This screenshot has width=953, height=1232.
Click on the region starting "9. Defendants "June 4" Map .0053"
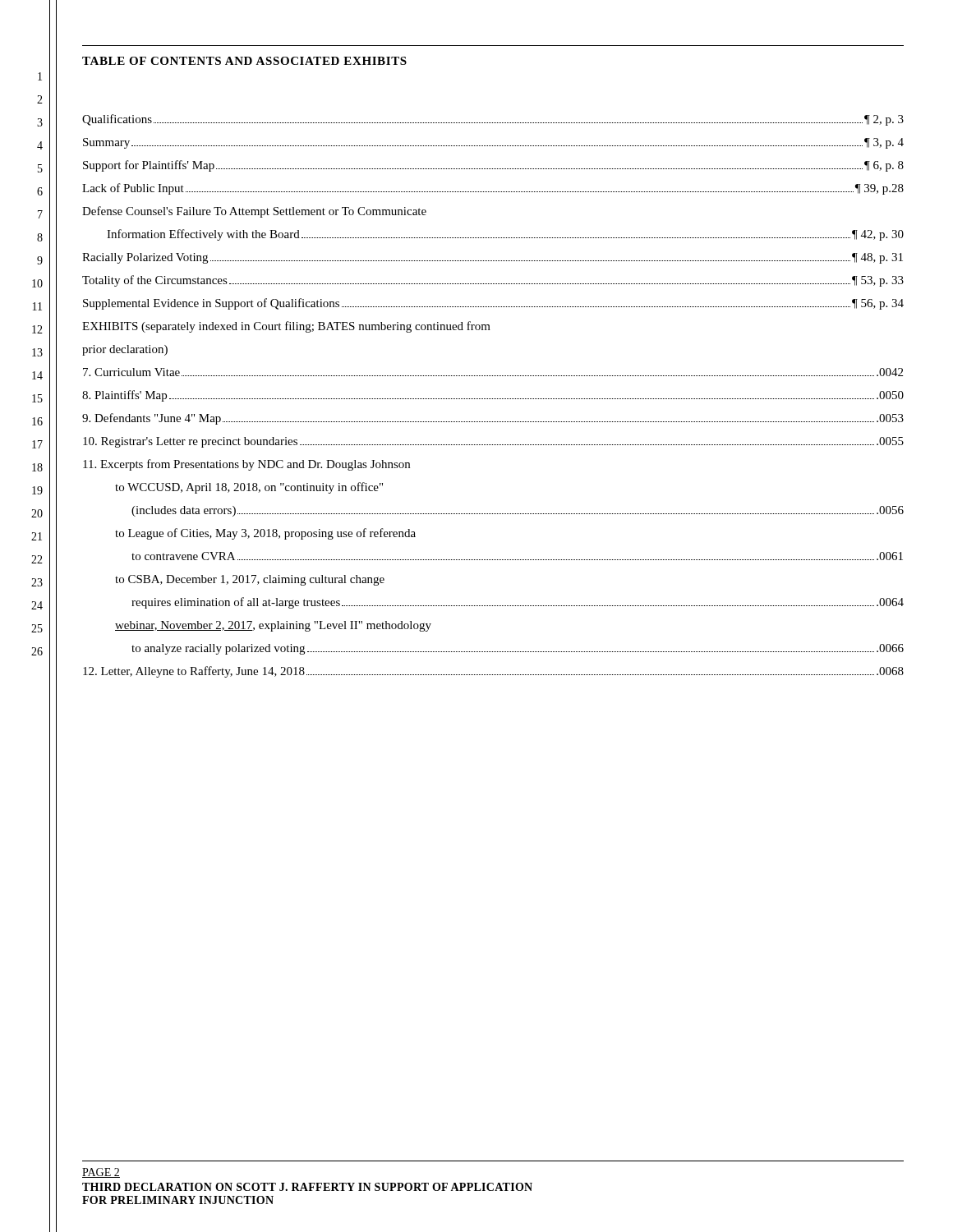(x=493, y=418)
